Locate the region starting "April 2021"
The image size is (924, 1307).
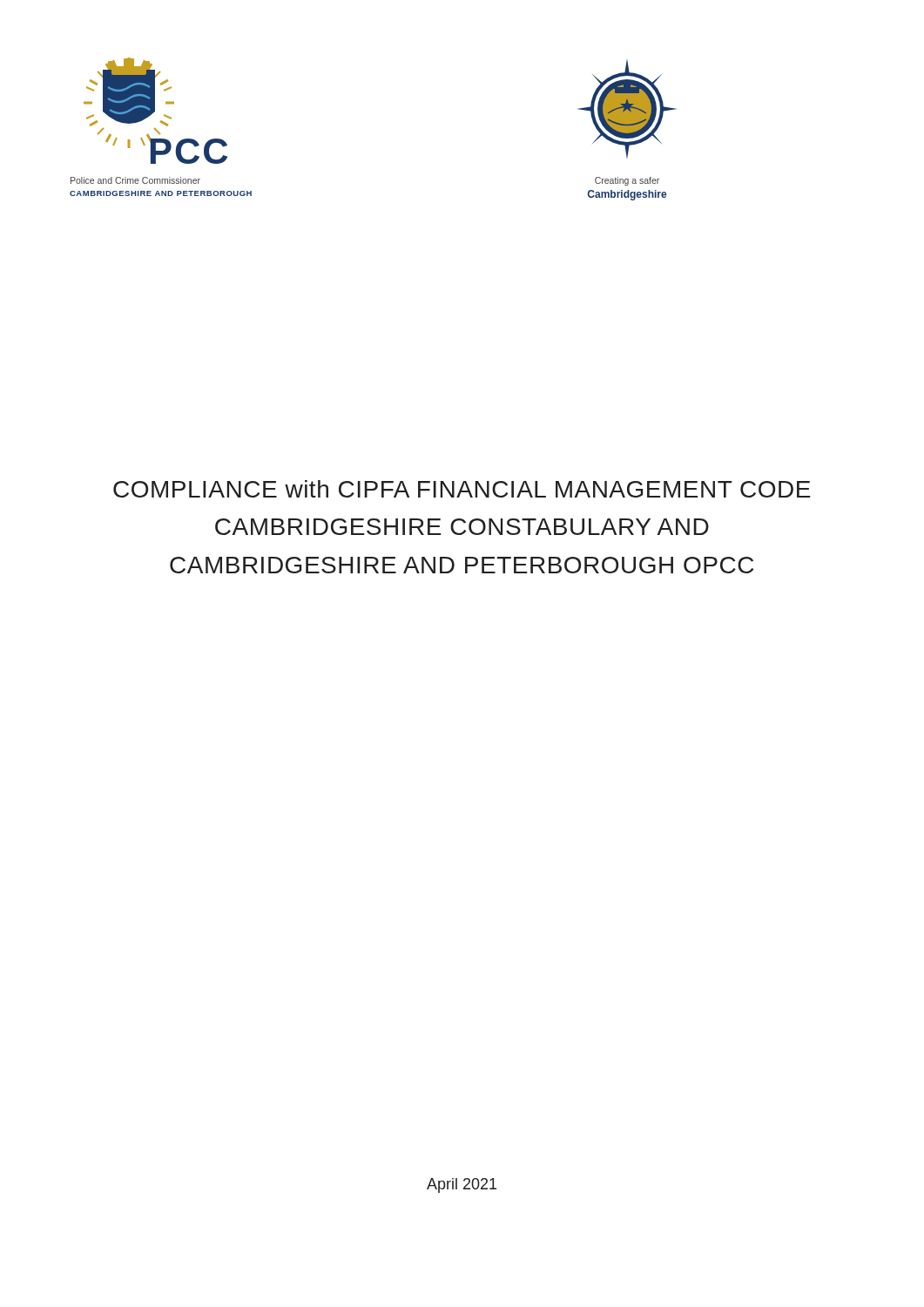462,1184
